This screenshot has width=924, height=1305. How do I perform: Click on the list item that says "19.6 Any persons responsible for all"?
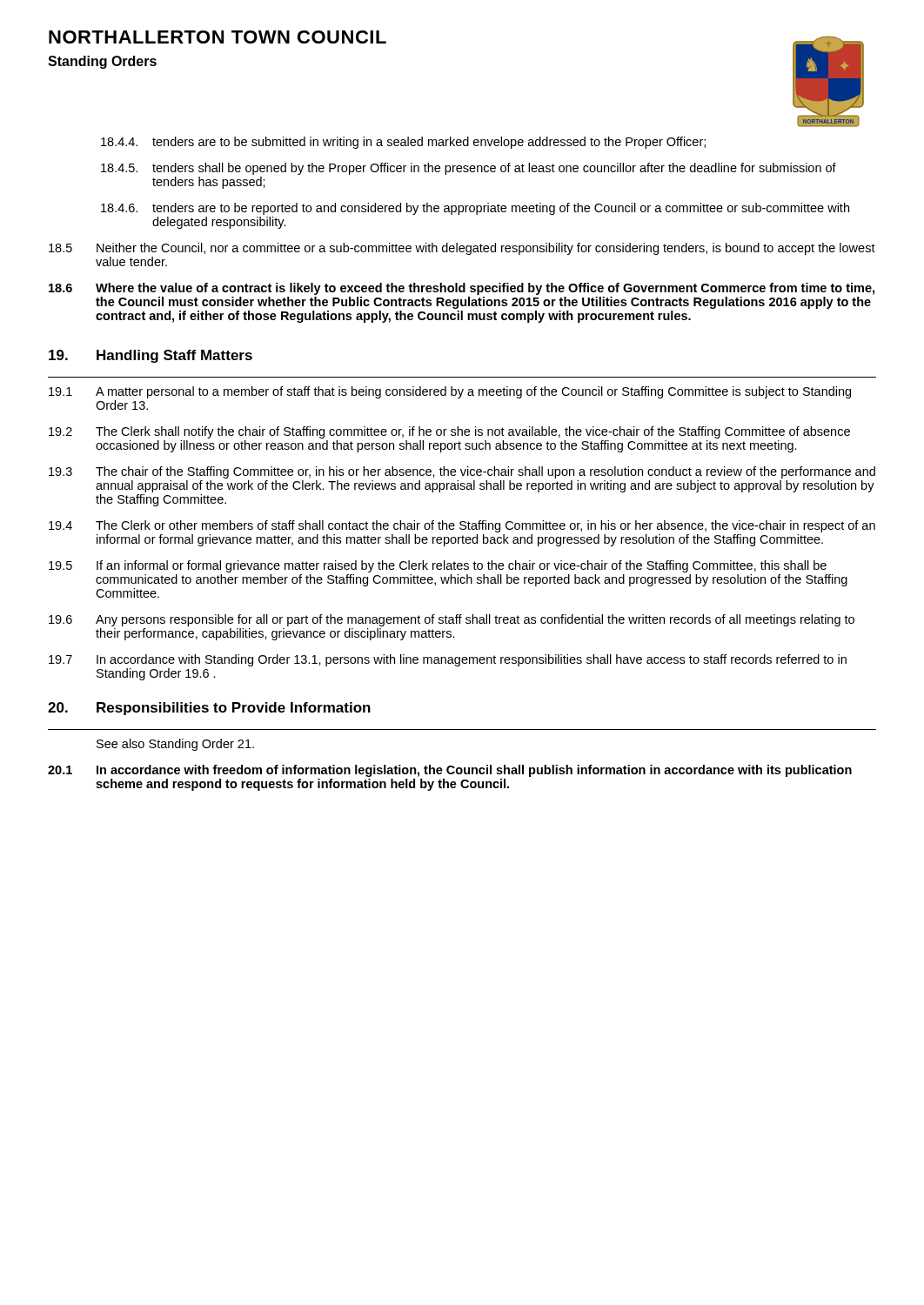tap(462, 626)
